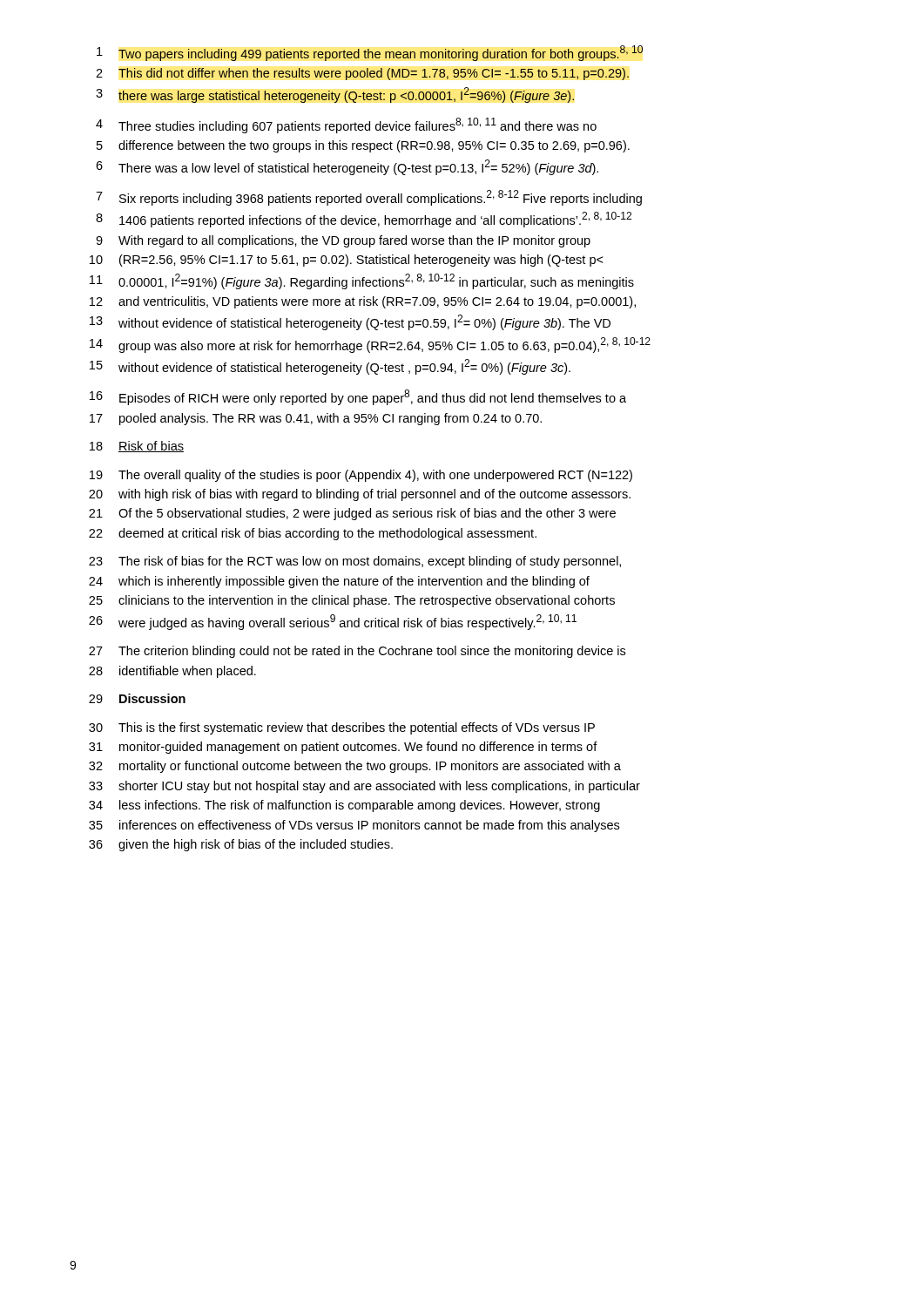Select the list item that says "1 Two papers"
Viewport: 924px width, 1307px height.
pyautogui.click(x=462, y=53)
